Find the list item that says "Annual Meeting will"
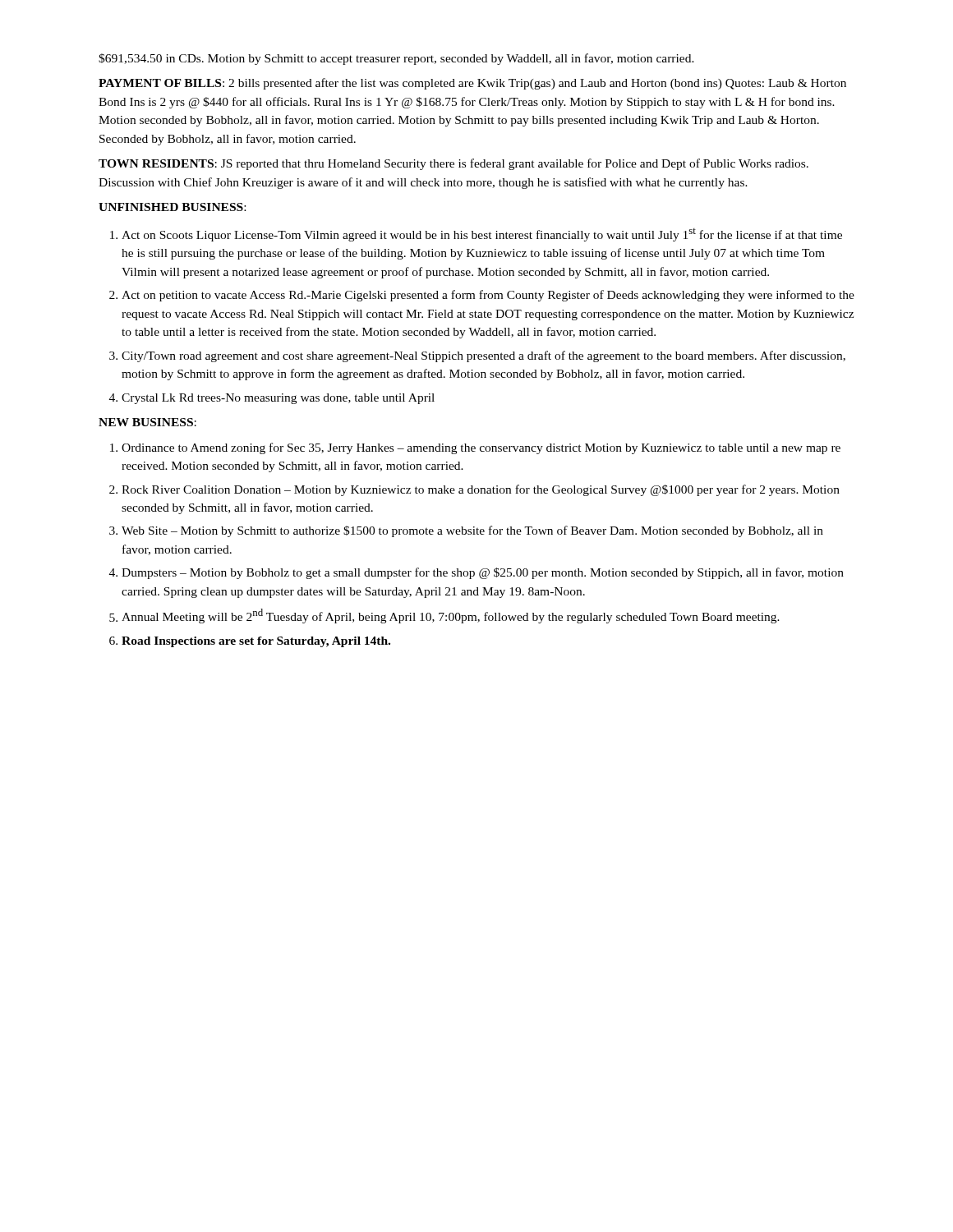Image resolution: width=953 pixels, height=1232 pixels. click(488, 616)
